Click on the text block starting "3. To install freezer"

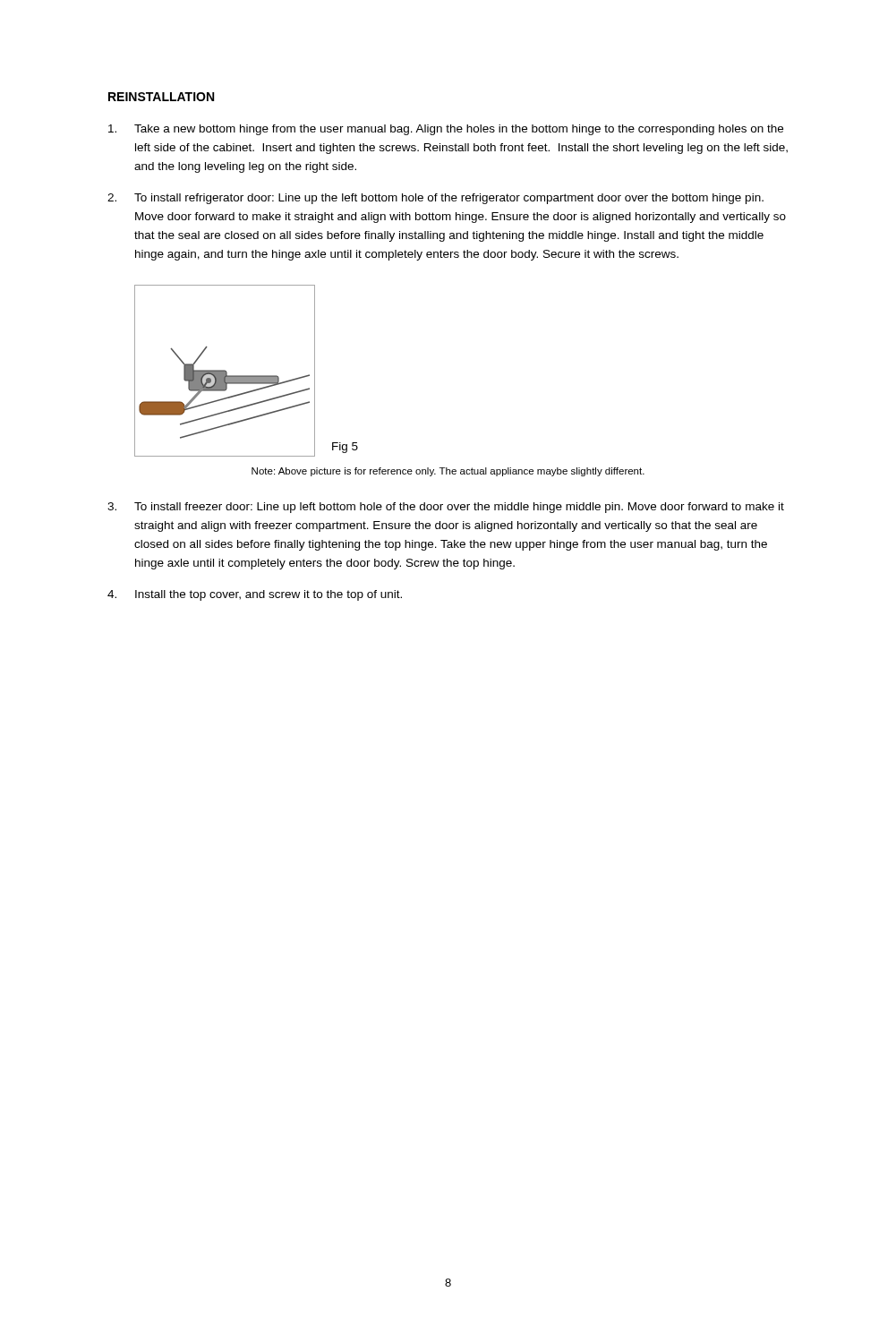[x=448, y=536]
